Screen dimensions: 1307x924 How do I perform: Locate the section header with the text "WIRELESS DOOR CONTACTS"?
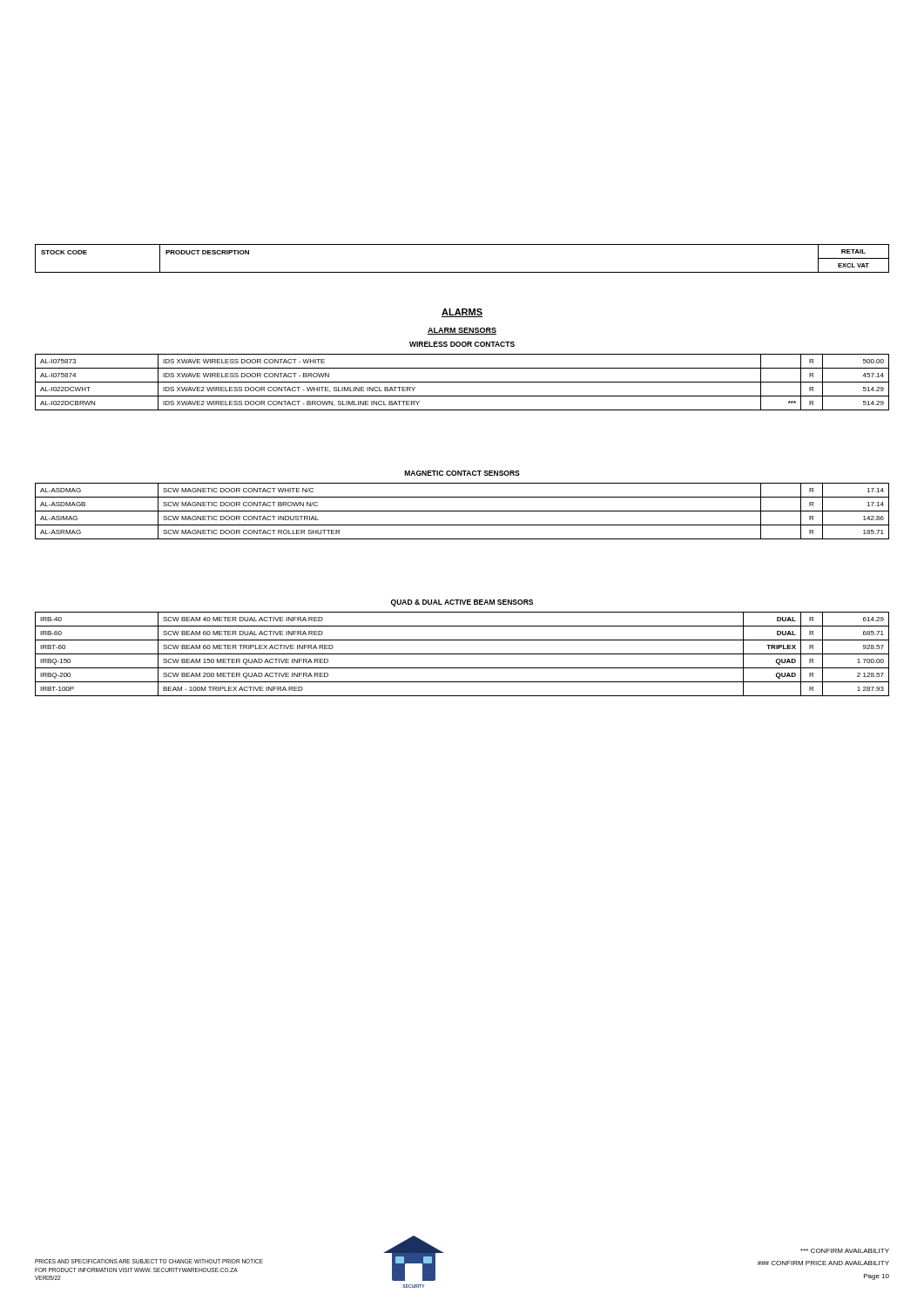click(462, 344)
